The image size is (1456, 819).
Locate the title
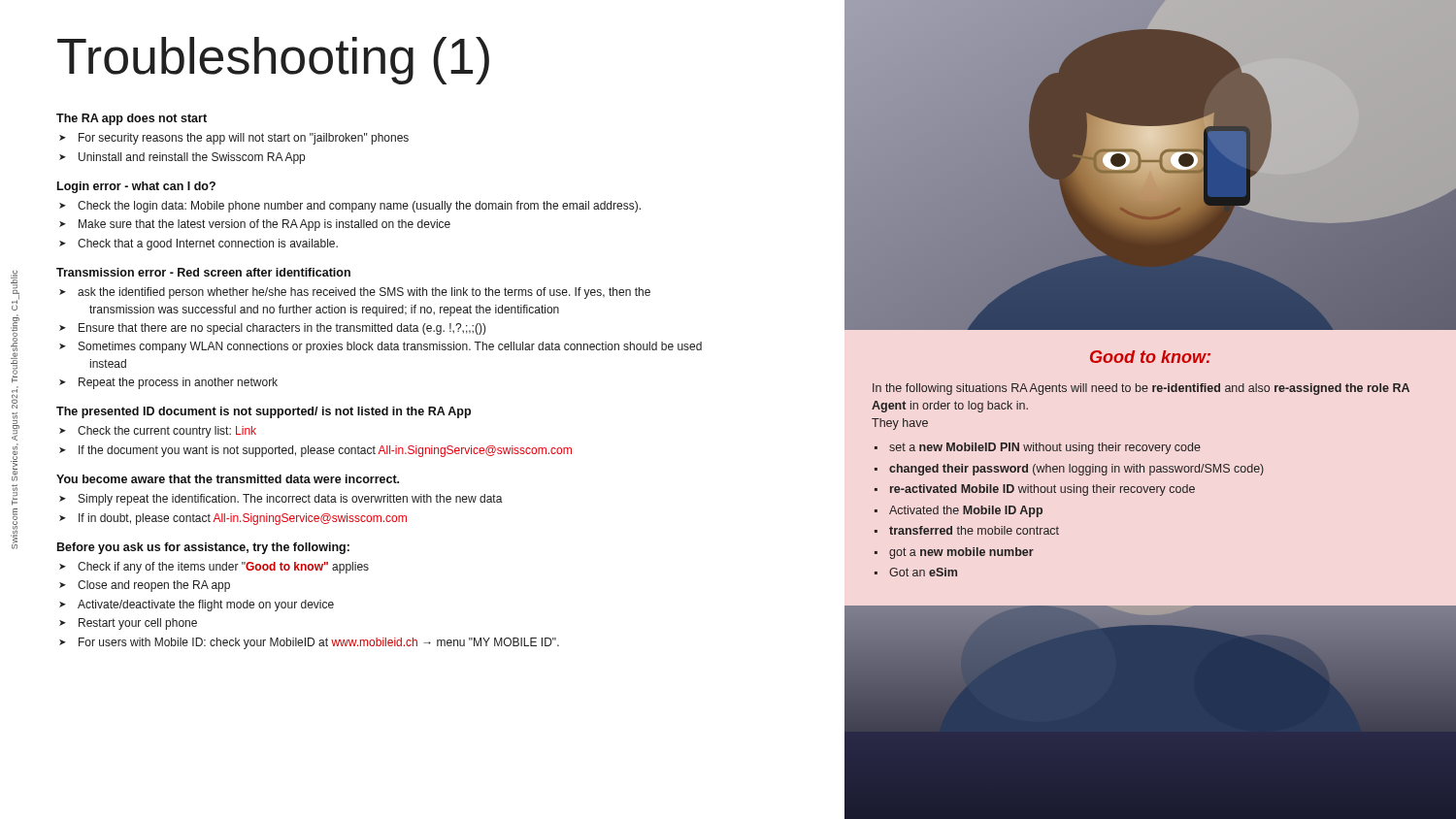274,57
